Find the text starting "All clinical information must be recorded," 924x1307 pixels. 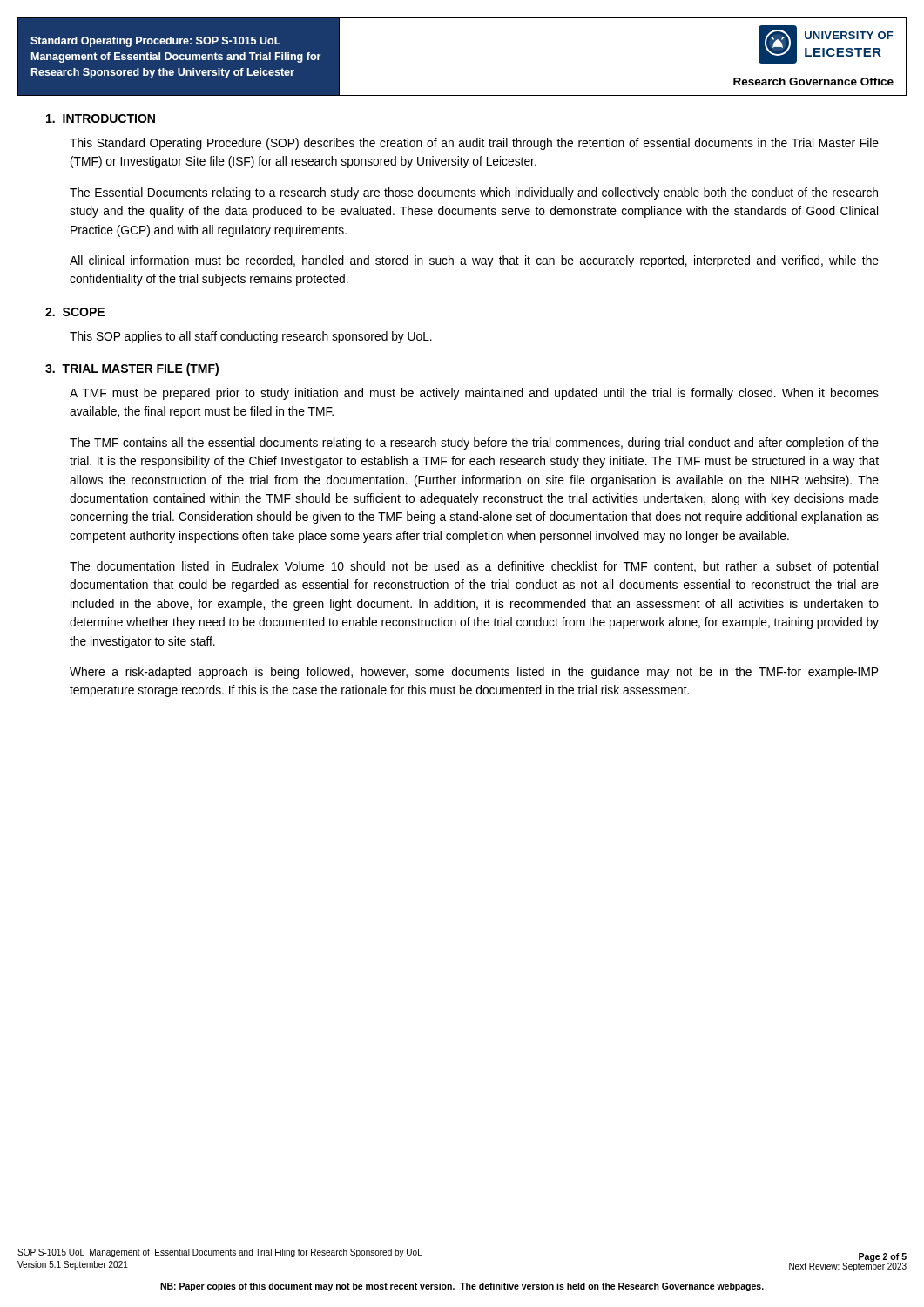pos(474,270)
